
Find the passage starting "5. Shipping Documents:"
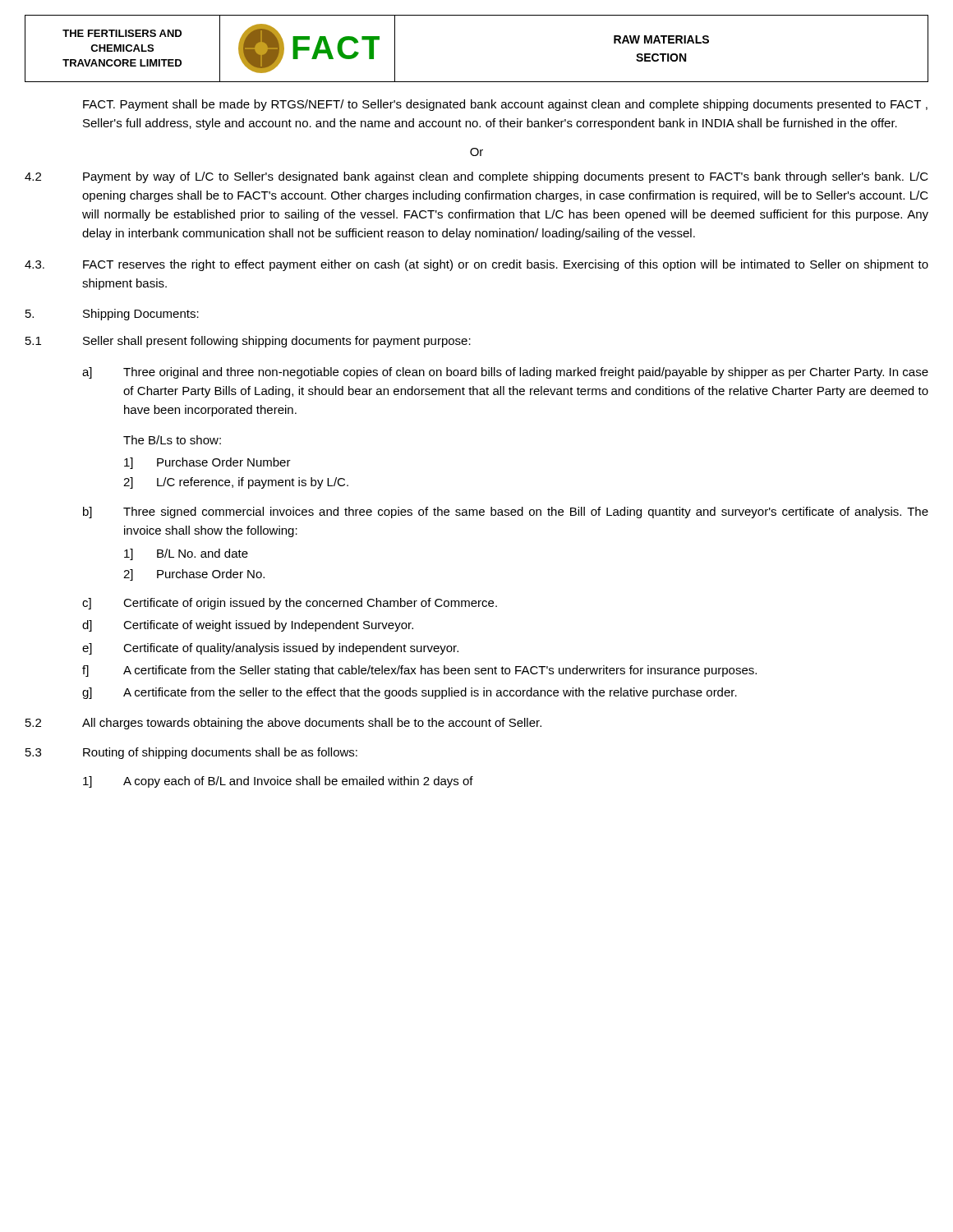click(112, 313)
